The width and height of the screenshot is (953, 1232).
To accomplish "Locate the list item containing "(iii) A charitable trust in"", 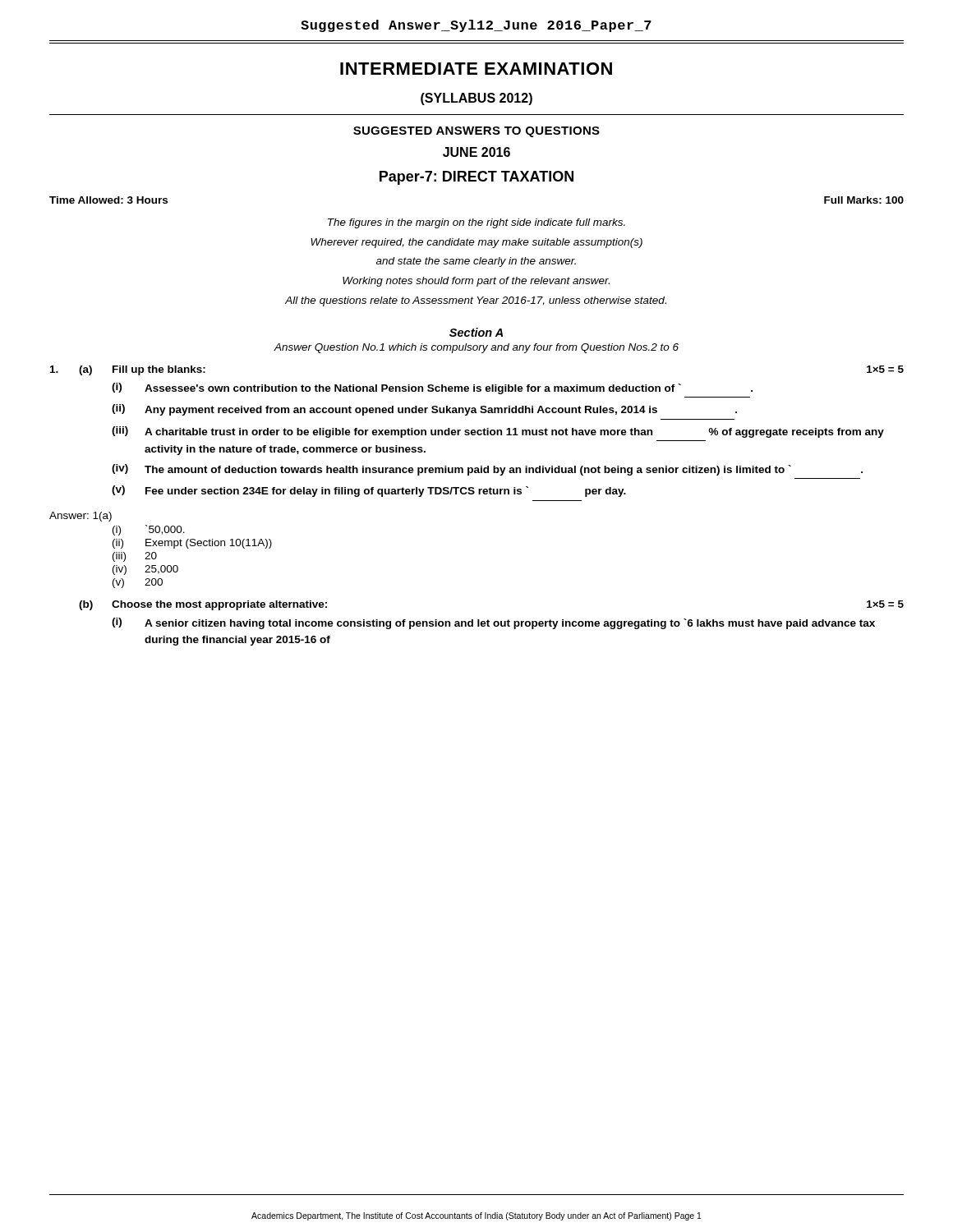I will (508, 441).
